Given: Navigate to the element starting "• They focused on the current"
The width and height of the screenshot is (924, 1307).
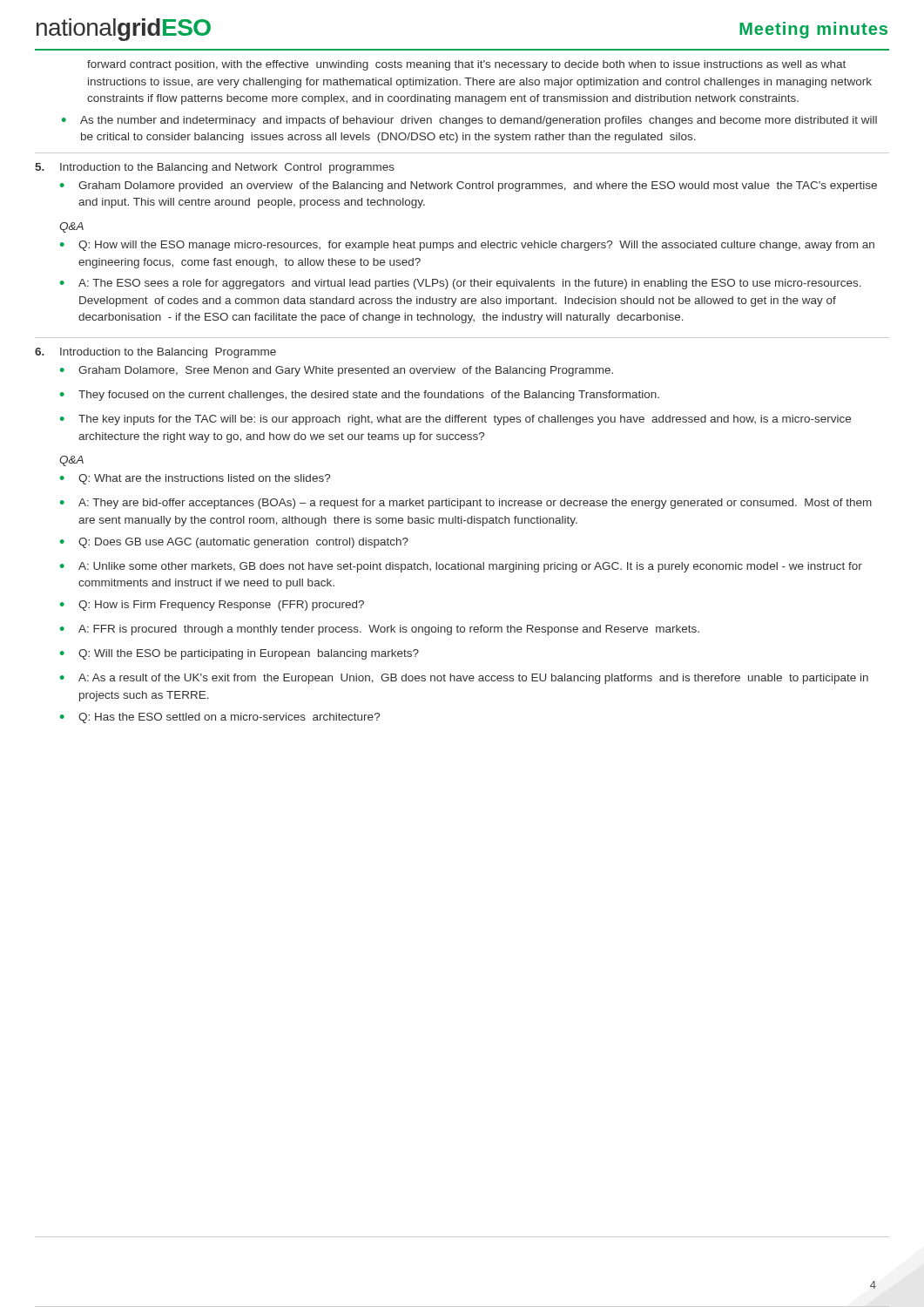Looking at the screenshot, I should 474,396.
